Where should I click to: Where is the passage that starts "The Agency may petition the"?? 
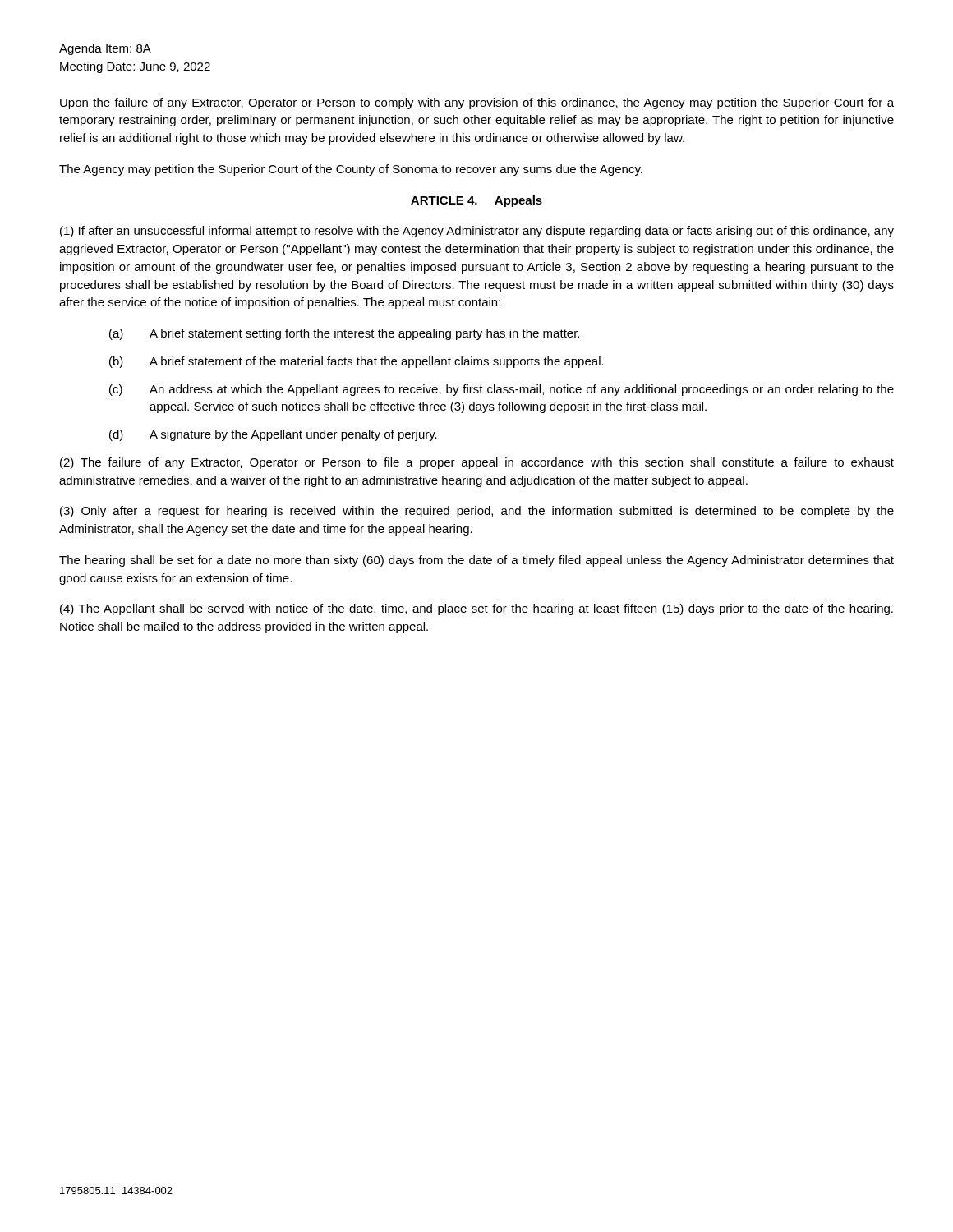pyautogui.click(x=351, y=169)
